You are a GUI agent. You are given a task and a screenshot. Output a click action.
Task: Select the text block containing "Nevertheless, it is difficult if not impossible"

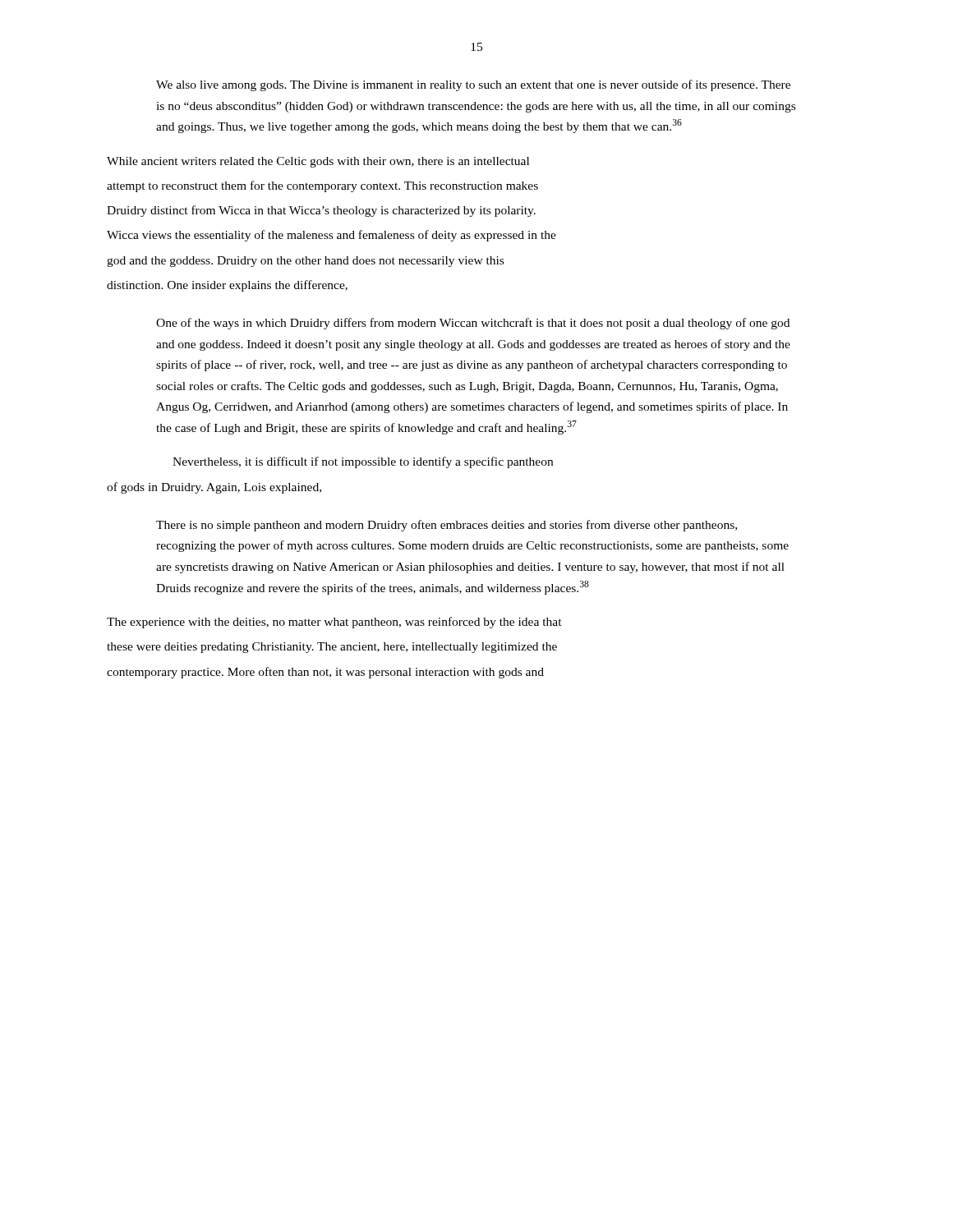pyautogui.click(x=363, y=461)
